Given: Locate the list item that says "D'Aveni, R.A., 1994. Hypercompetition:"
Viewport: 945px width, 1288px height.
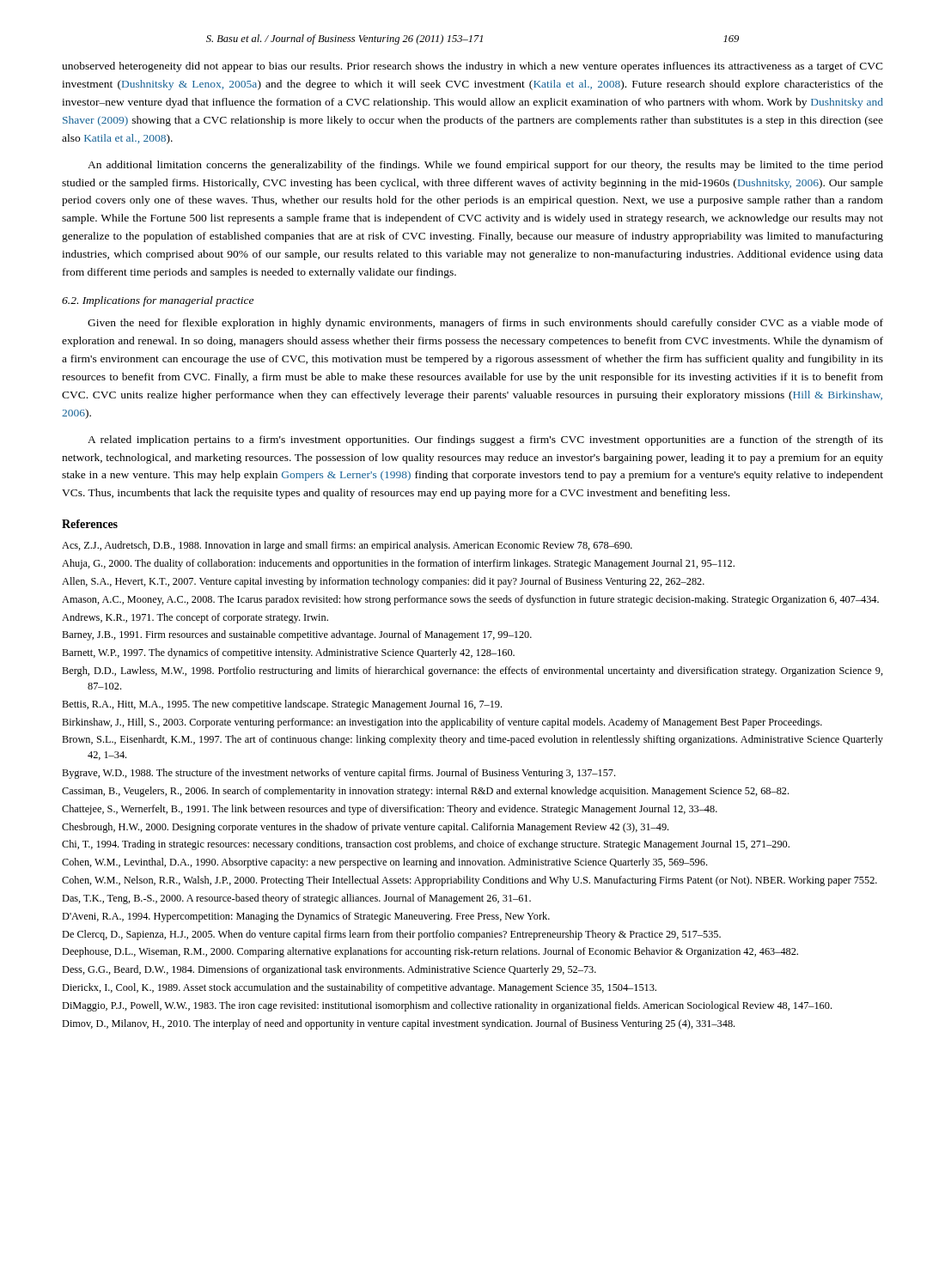Looking at the screenshot, I should 306,916.
